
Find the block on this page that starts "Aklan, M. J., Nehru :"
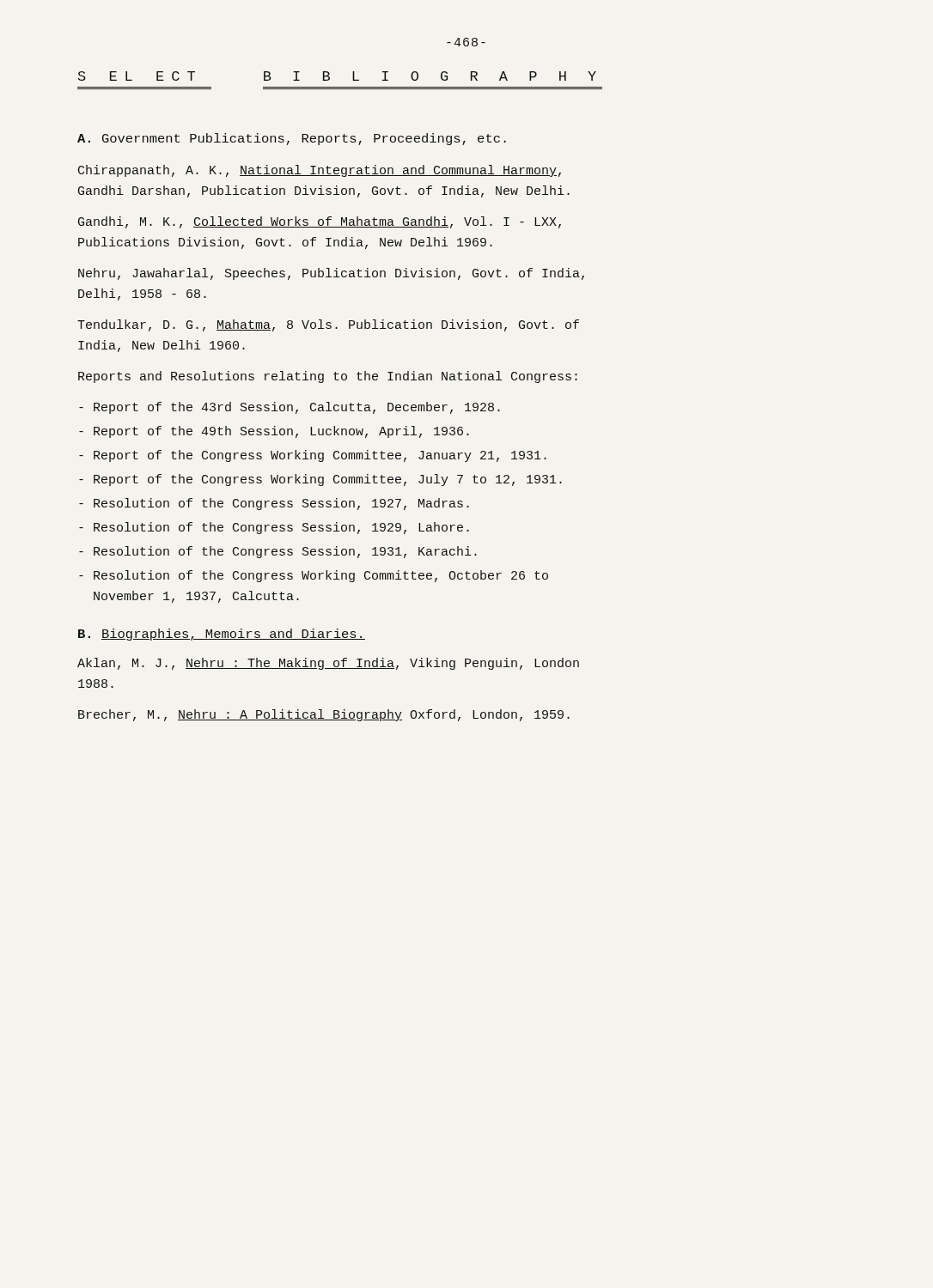pos(329,674)
